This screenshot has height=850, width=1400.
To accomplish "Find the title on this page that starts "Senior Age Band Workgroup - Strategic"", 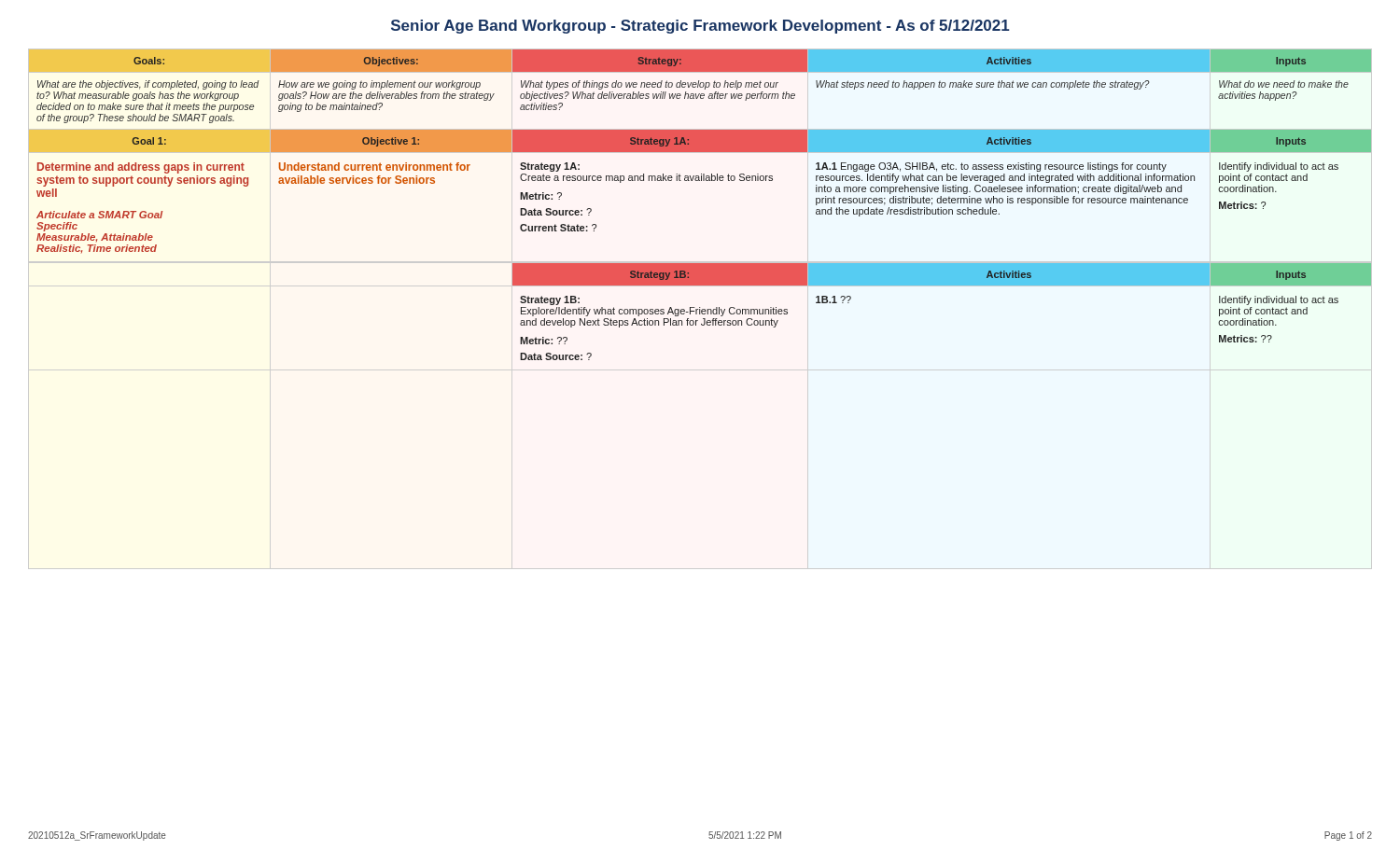I will point(700,26).
